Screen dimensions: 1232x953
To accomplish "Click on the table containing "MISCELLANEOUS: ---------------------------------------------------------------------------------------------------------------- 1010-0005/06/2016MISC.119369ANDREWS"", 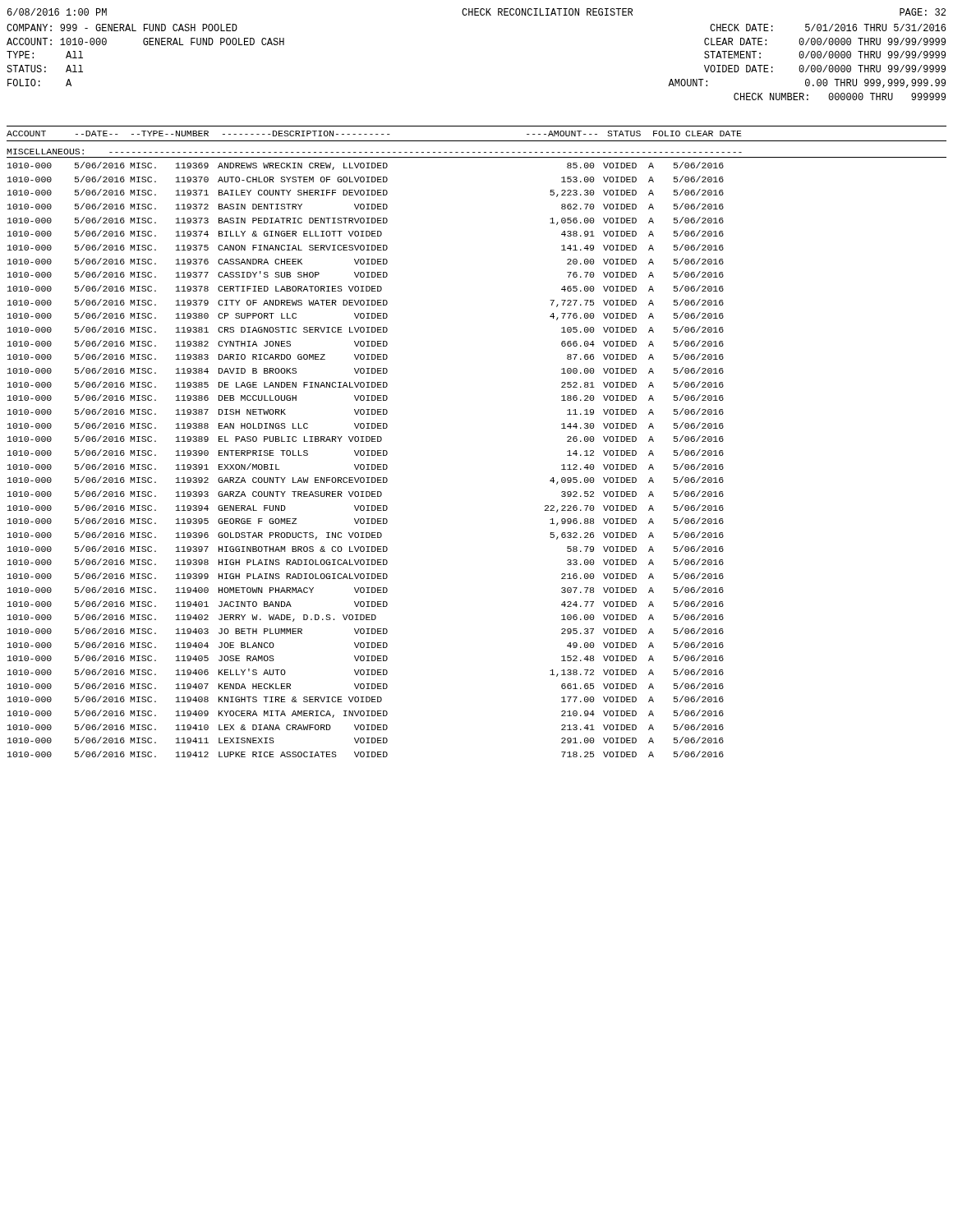I will tap(476, 454).
